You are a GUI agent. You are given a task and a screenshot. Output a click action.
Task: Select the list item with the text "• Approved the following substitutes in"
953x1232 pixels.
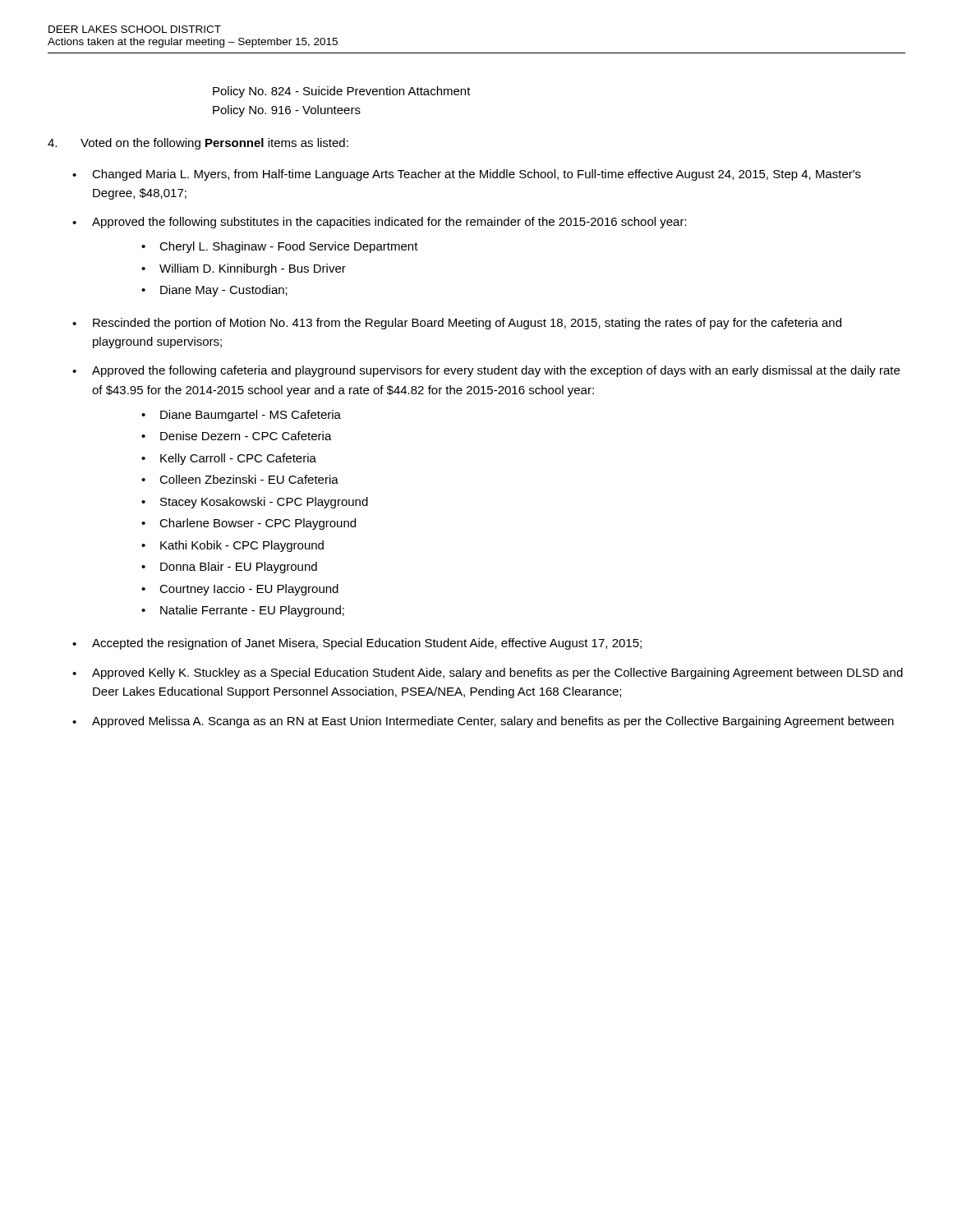pyautogui.click(x=380, y=223)
